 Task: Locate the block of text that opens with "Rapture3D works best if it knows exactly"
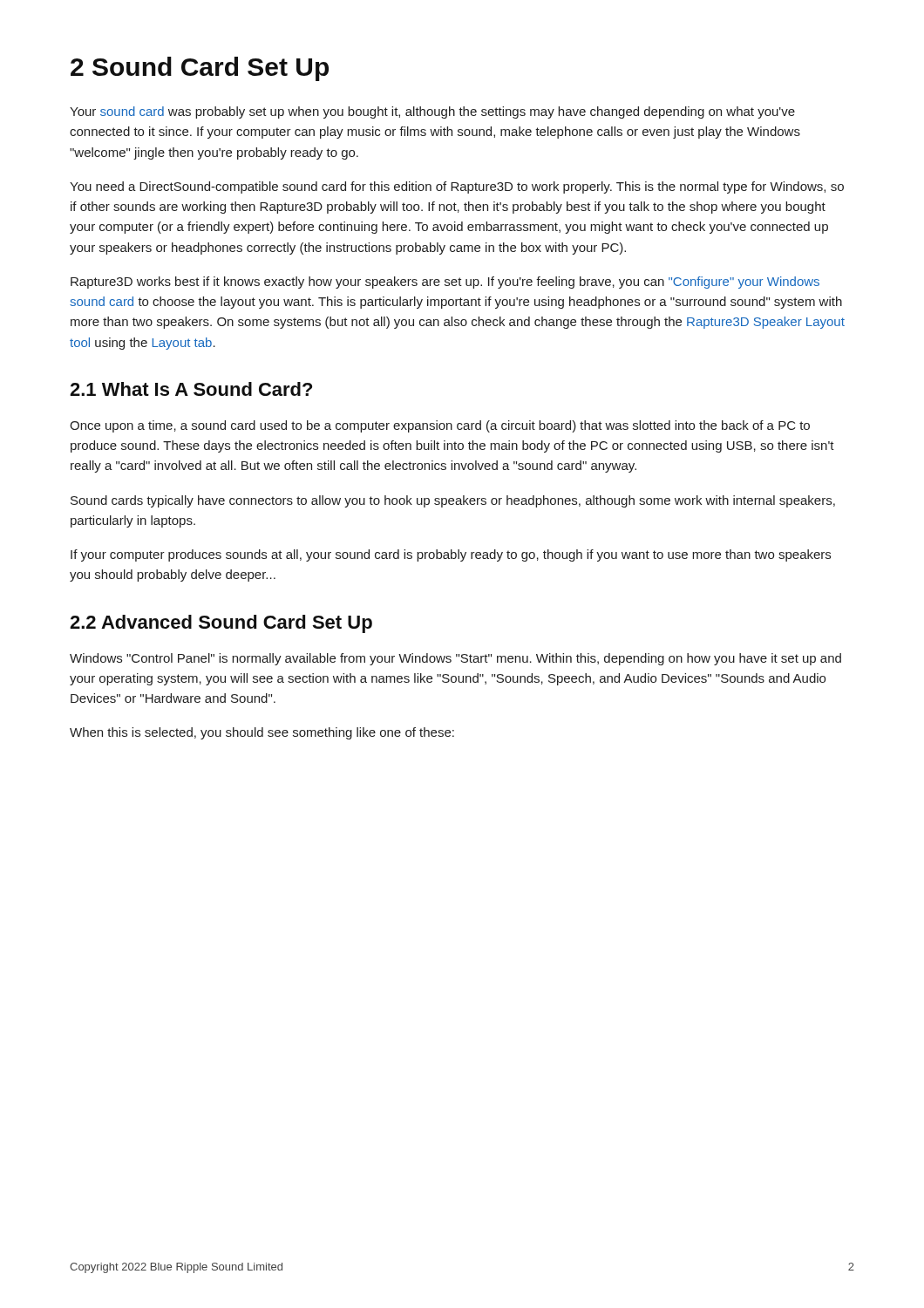(x=462, y=312)
